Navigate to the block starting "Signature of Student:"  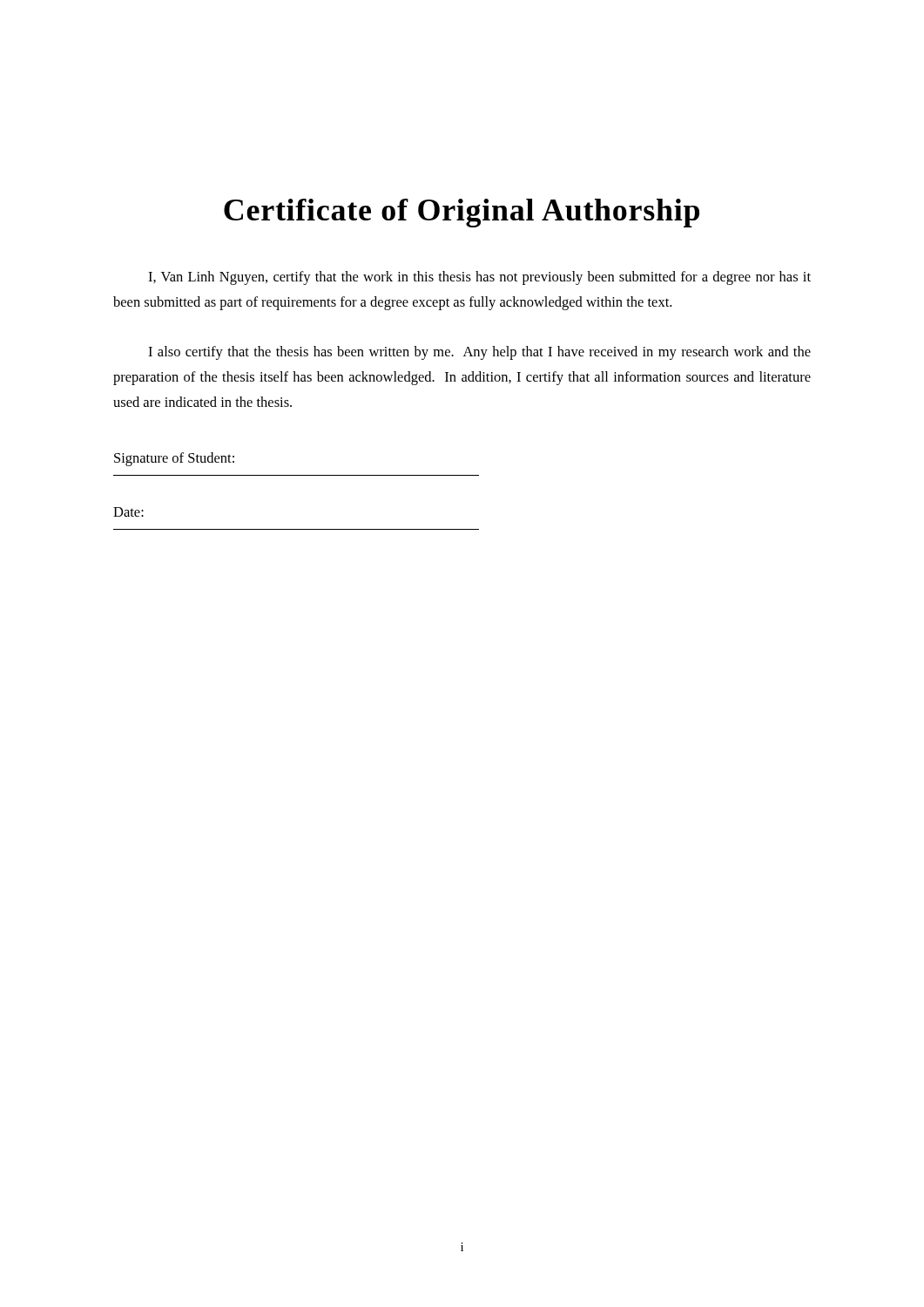click(174, 459)
